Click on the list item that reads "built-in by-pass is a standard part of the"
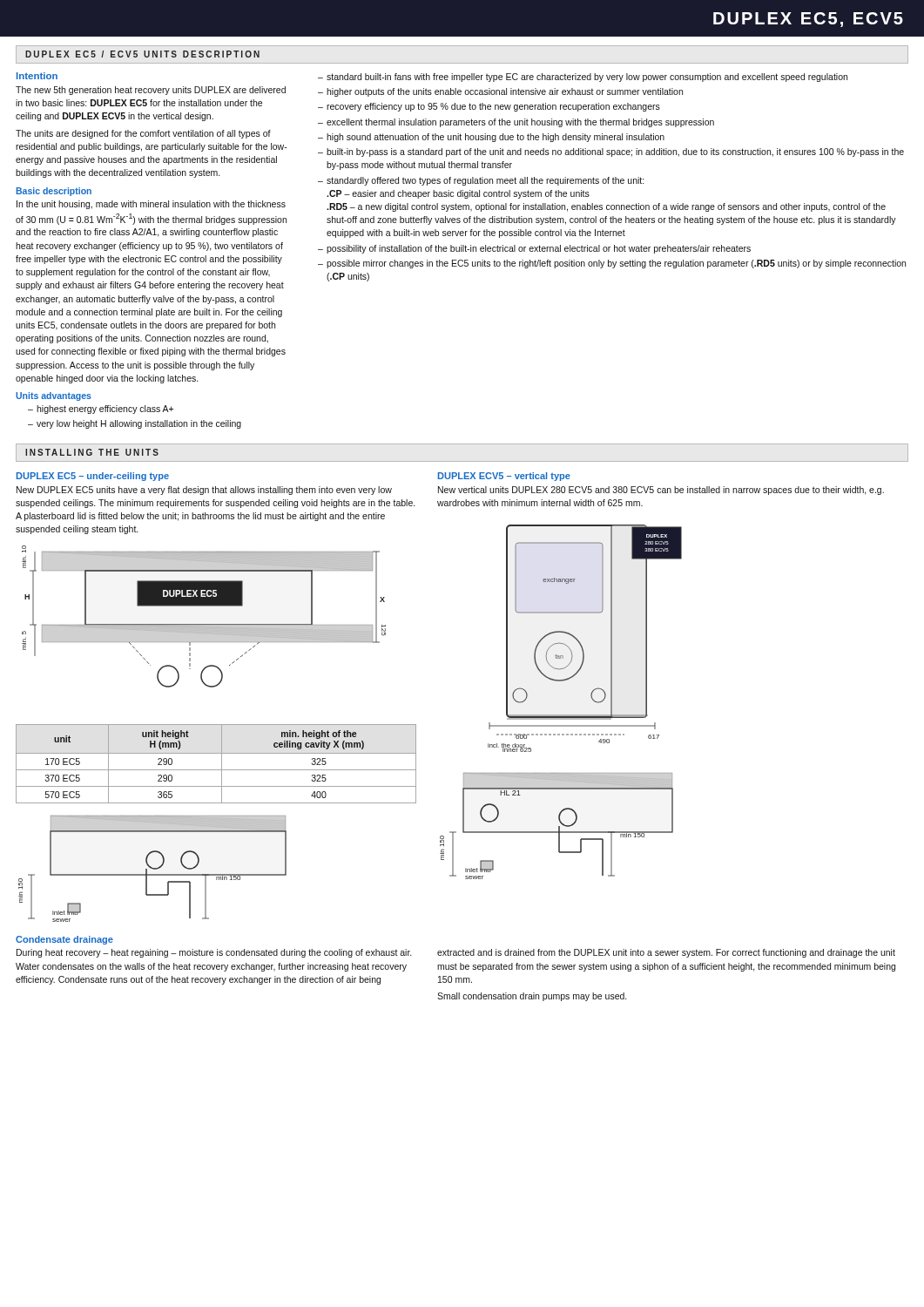This screenshot has height=1307, width=924. pyautogui.click(x=607, y=159)
